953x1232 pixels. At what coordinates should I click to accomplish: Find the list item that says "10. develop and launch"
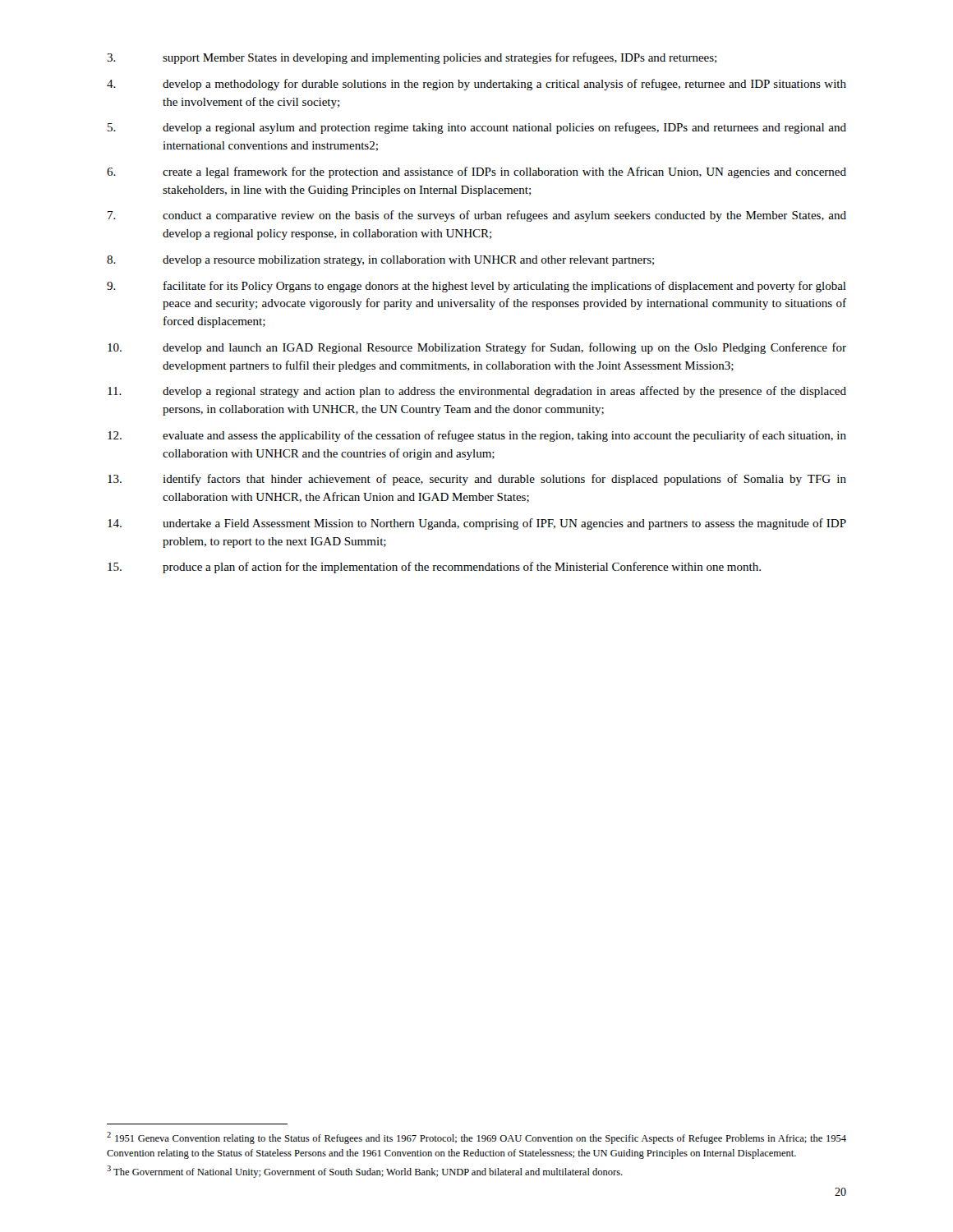click(x=476, y=357)
